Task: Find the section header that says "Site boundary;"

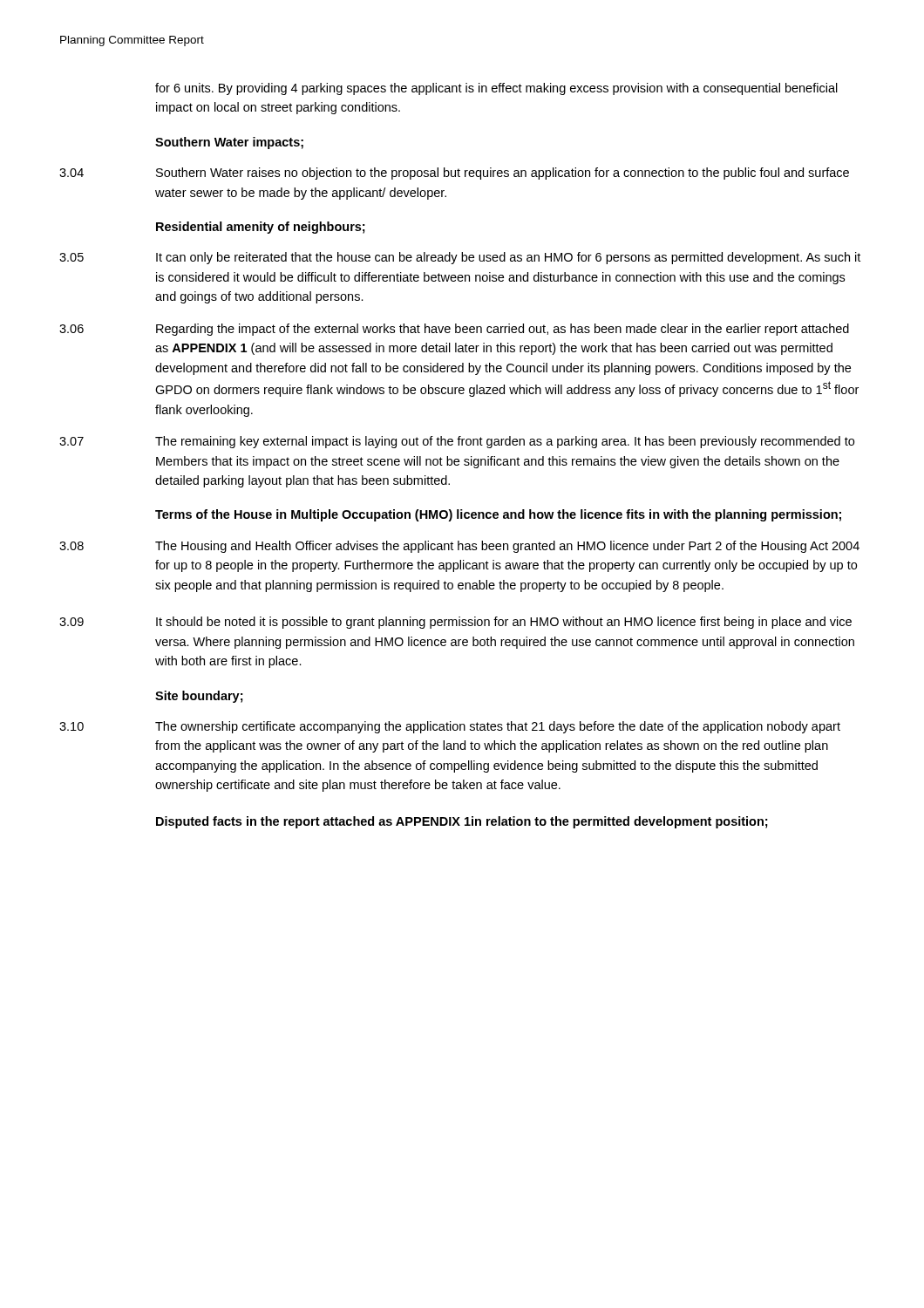Action: pyautogui.click(x=199, y=695)
